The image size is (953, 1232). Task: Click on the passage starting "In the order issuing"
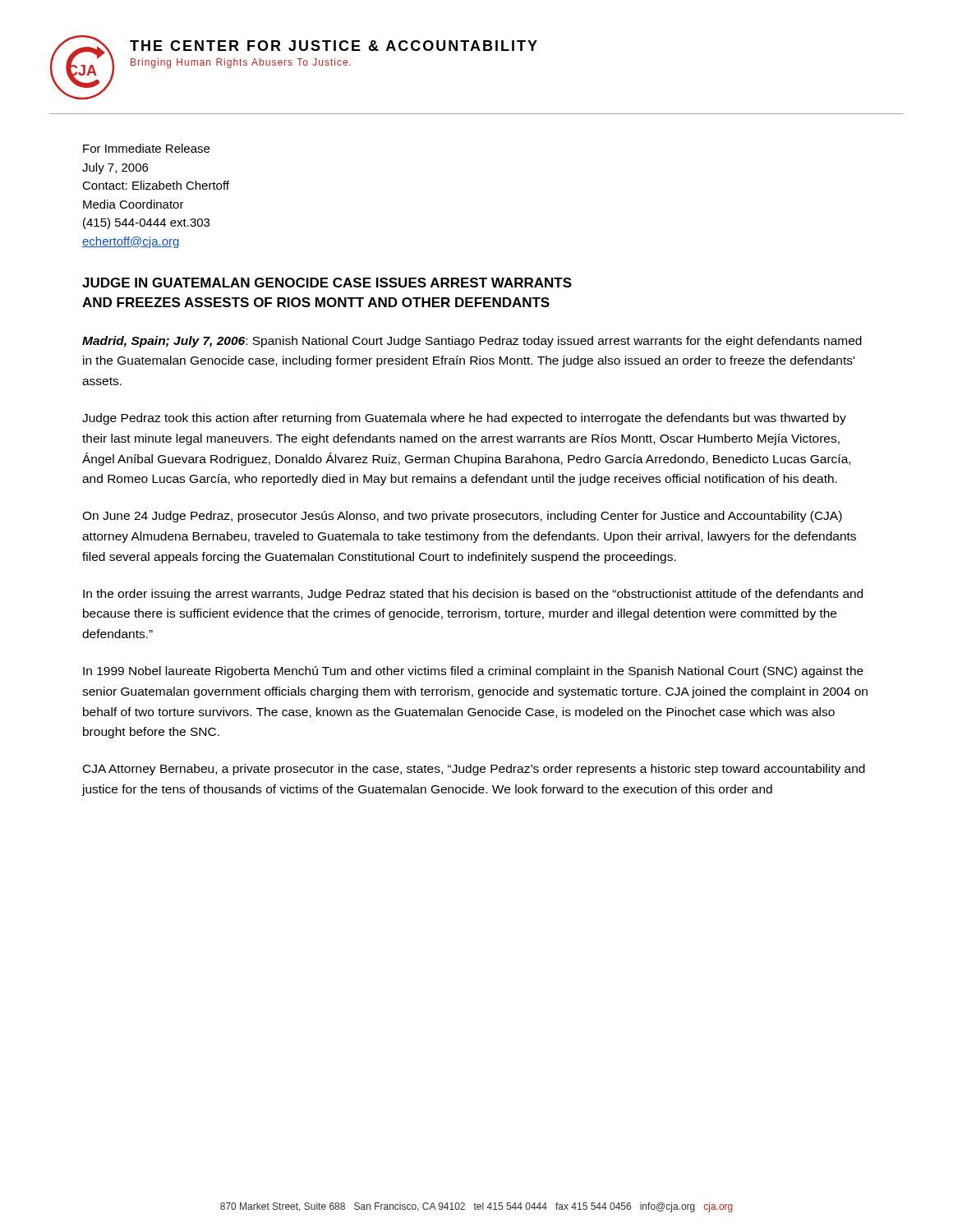pyautogui.click(x=473, y=613)
